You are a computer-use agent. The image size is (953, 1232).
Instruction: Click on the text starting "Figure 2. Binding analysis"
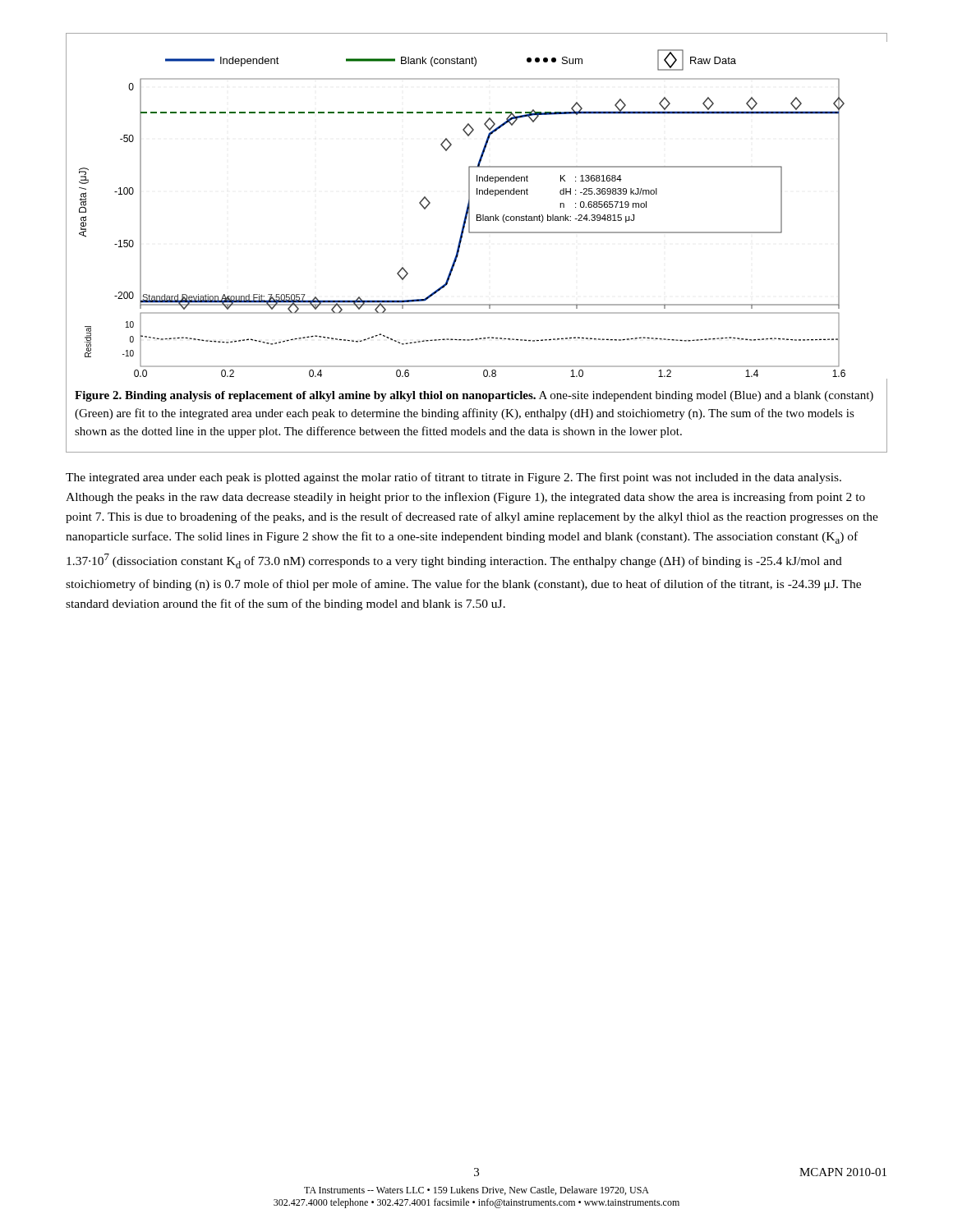[x=474, y=413]
